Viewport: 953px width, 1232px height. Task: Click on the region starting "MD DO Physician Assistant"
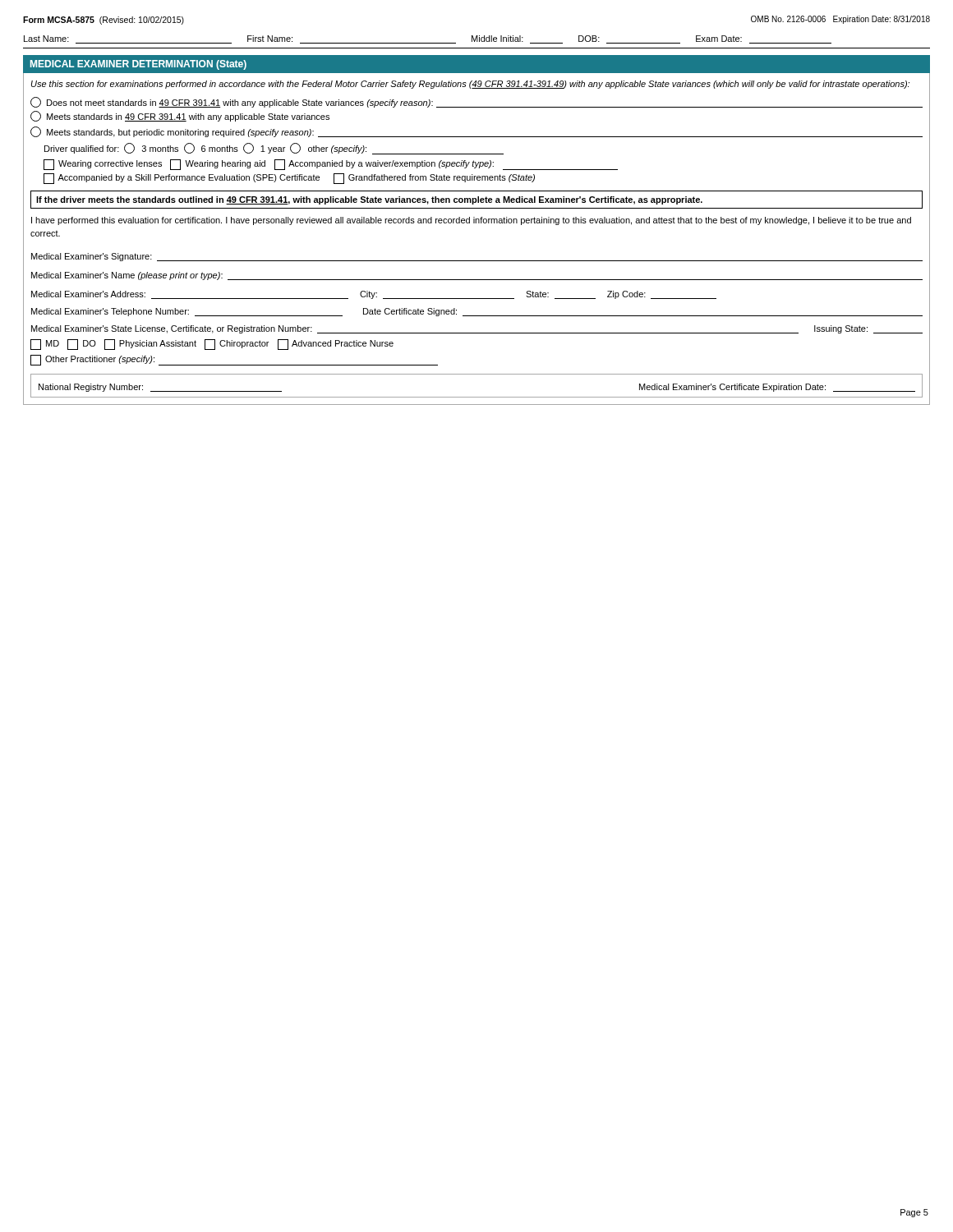(x=212, y=344)
